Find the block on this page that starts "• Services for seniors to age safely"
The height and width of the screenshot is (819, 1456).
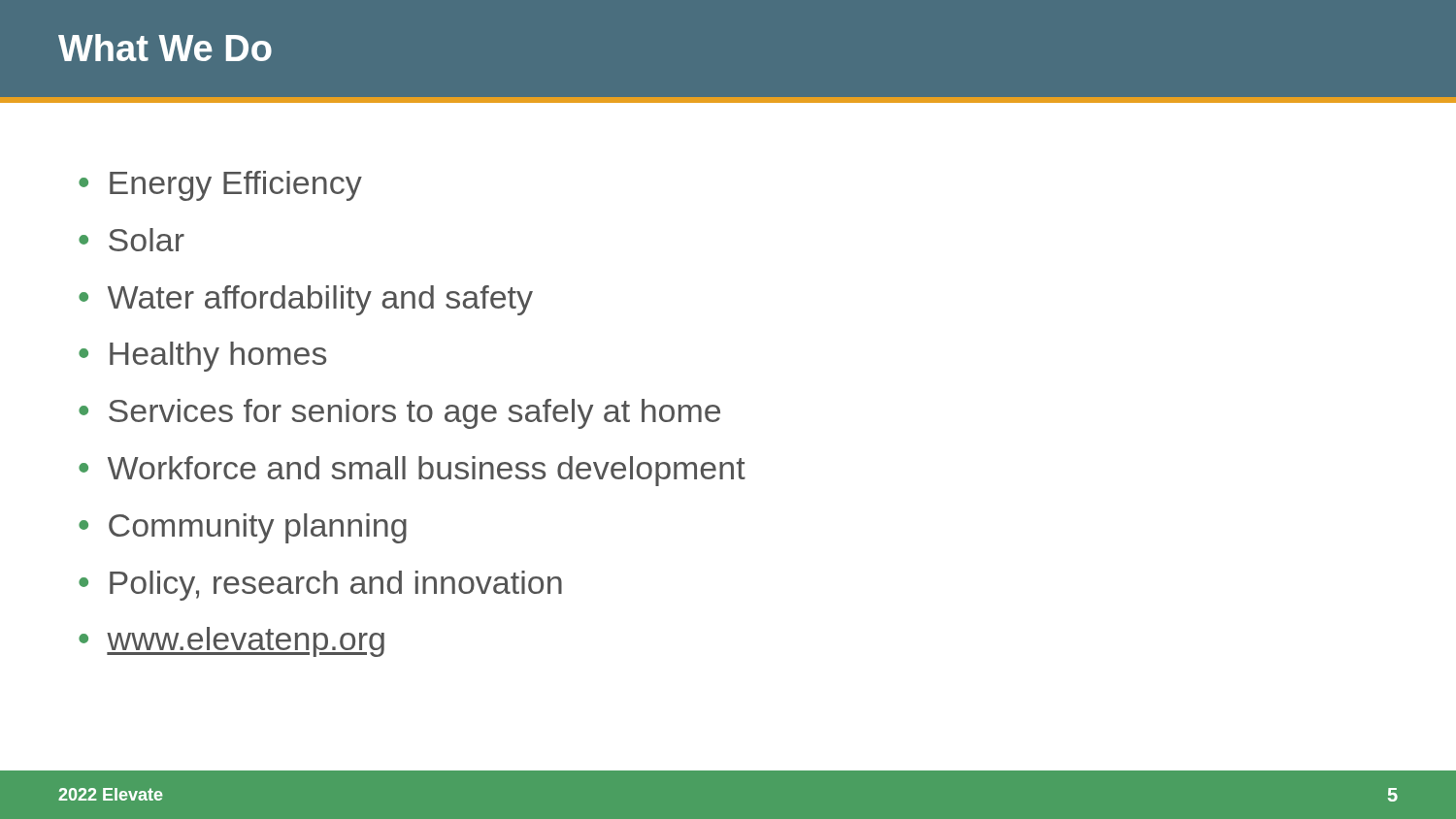400,411
